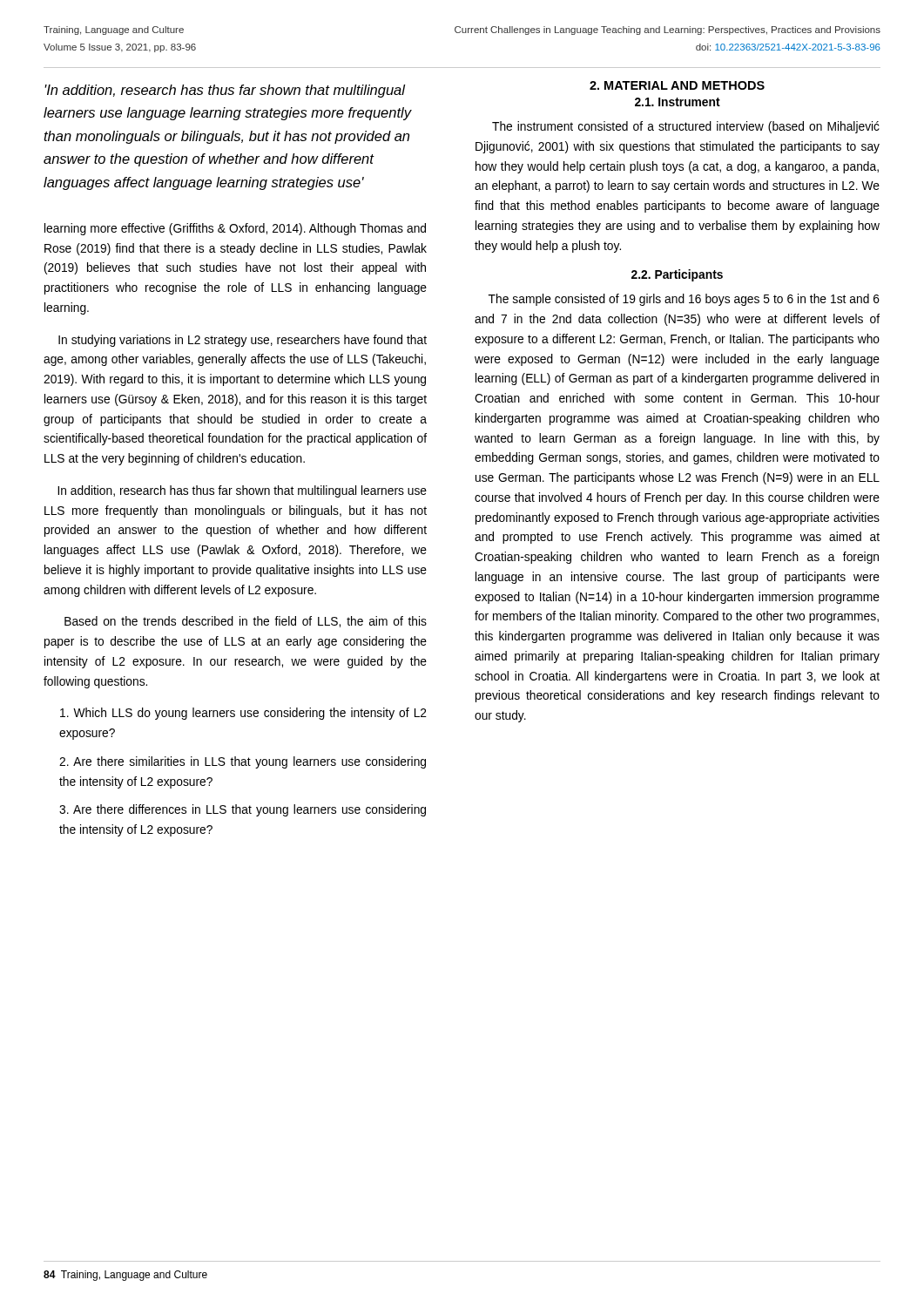Locate the block of text that opens with "3. Are there differences in LLS that young"
Viewport: 924px width, 1307px height.
[x=235, y=821]
